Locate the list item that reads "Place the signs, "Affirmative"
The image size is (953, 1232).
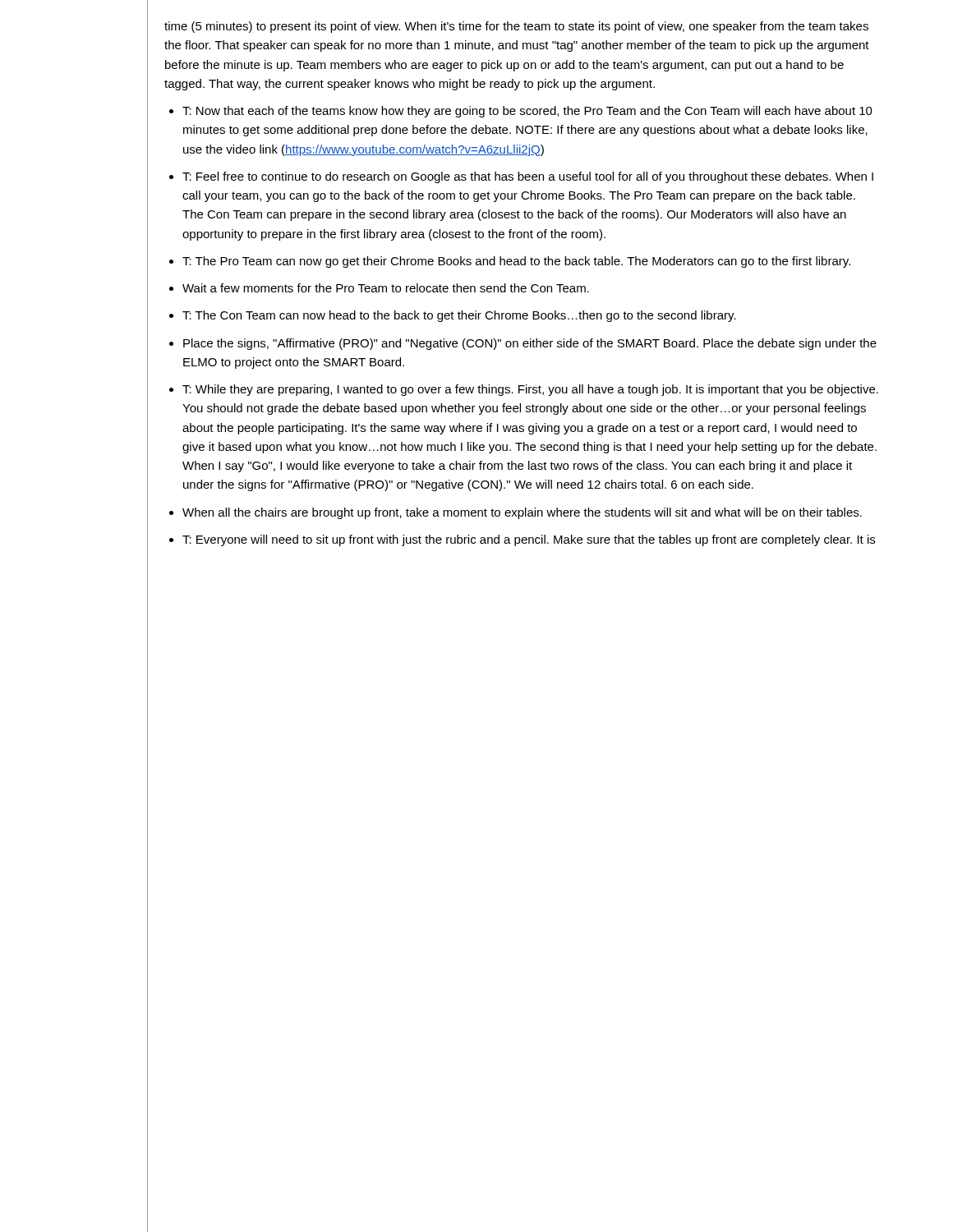click(x=531, y=352)
